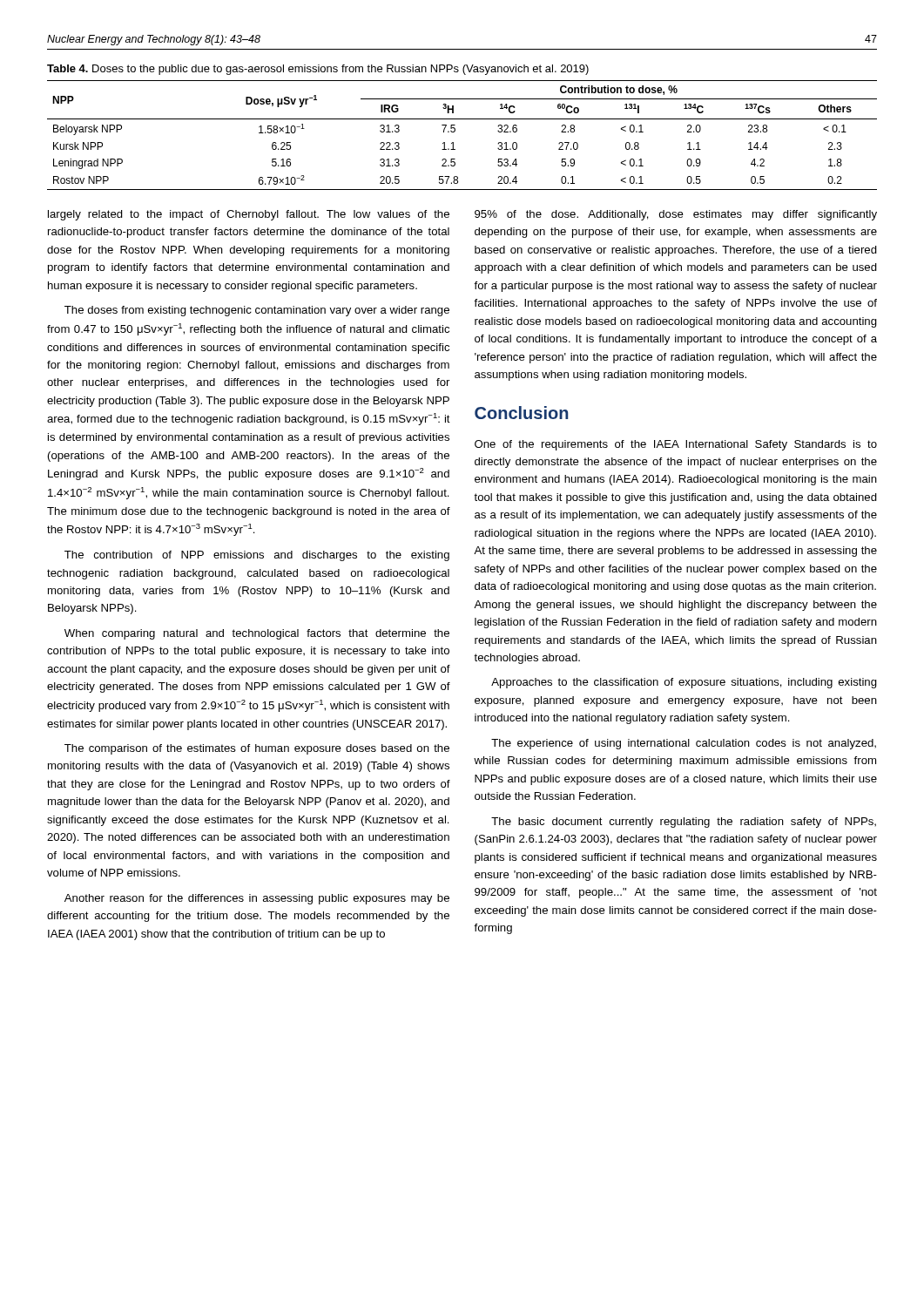Locate the table with the text "Dose, μSv yr −1"
The width and height of the screenshot is (924, 1307).
[462, 135]
